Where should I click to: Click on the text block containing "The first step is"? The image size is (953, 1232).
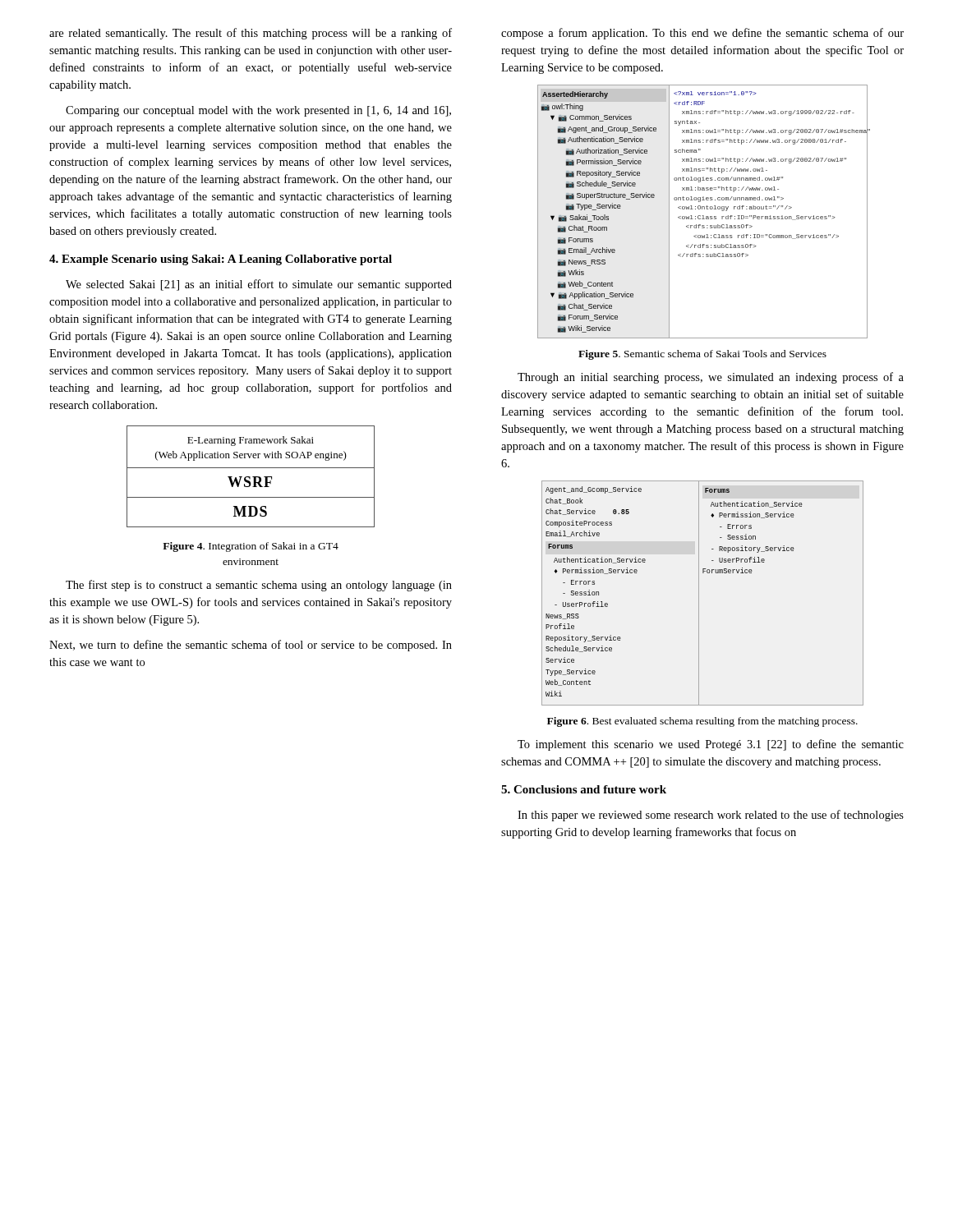pyautogui.click(x=251, y=602)
